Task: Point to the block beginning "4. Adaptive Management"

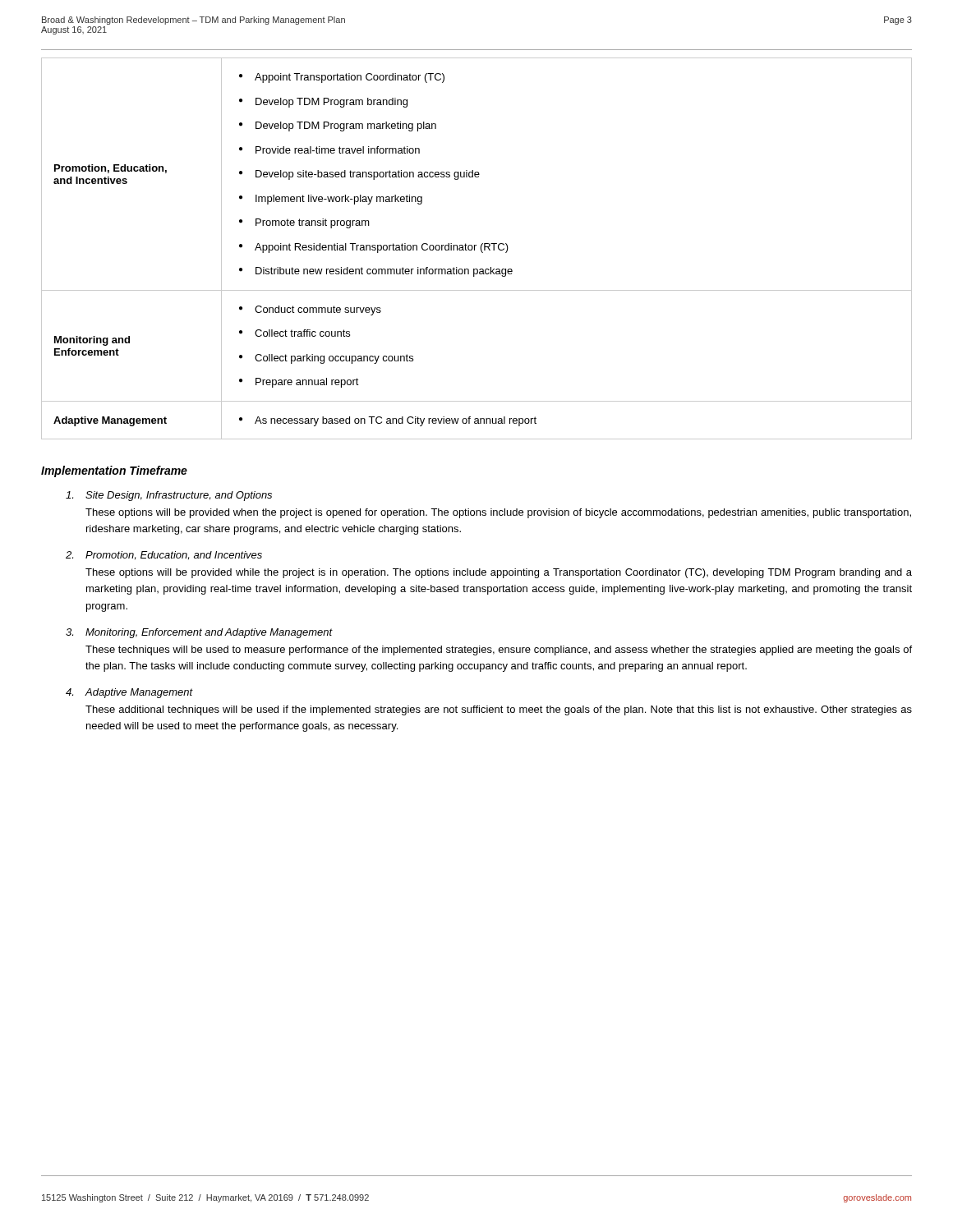Action: [489, 710]
